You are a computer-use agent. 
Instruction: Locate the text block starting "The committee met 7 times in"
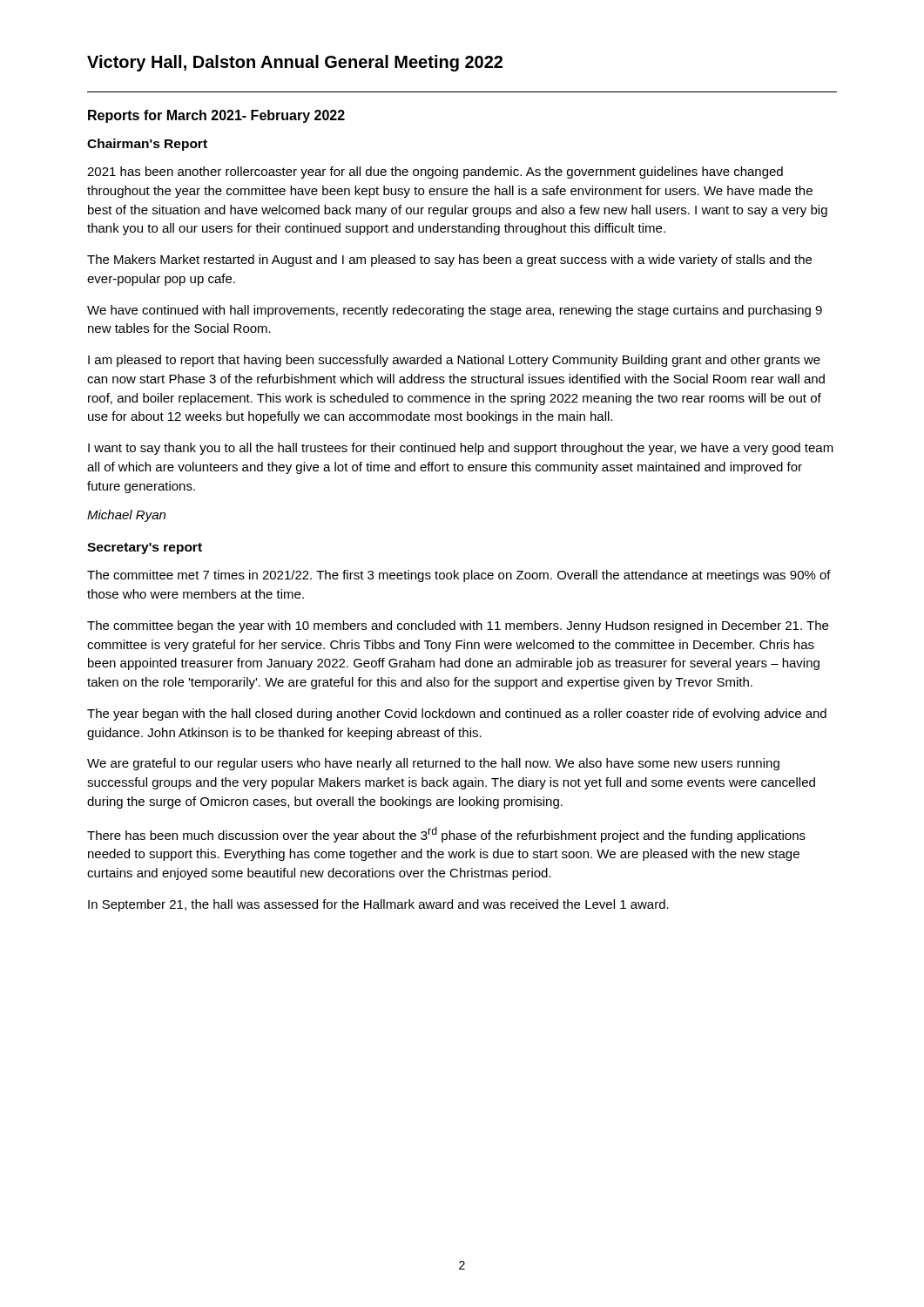click(x=462, y=585)
